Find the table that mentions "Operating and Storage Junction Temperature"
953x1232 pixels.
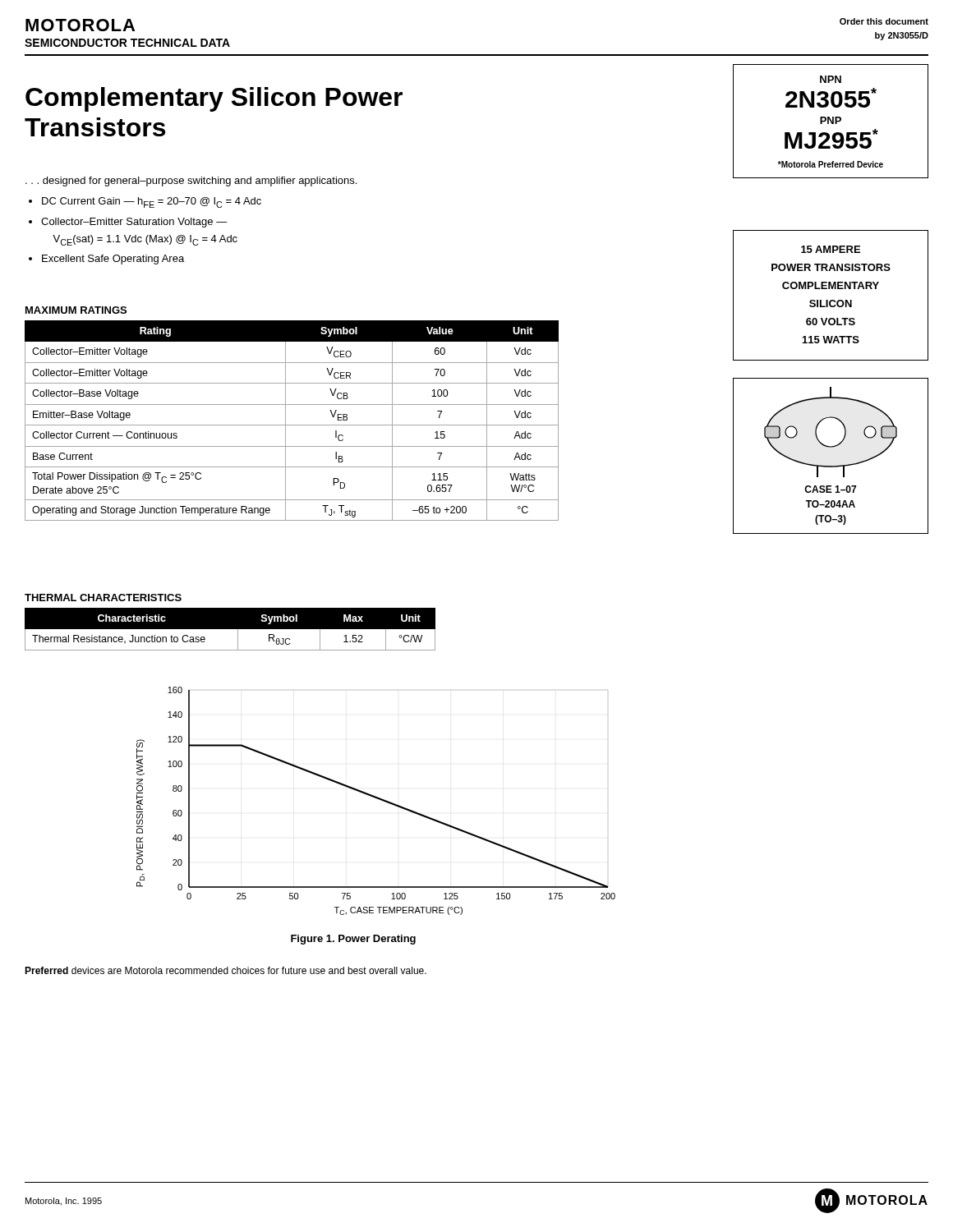(x=292, y=421)
